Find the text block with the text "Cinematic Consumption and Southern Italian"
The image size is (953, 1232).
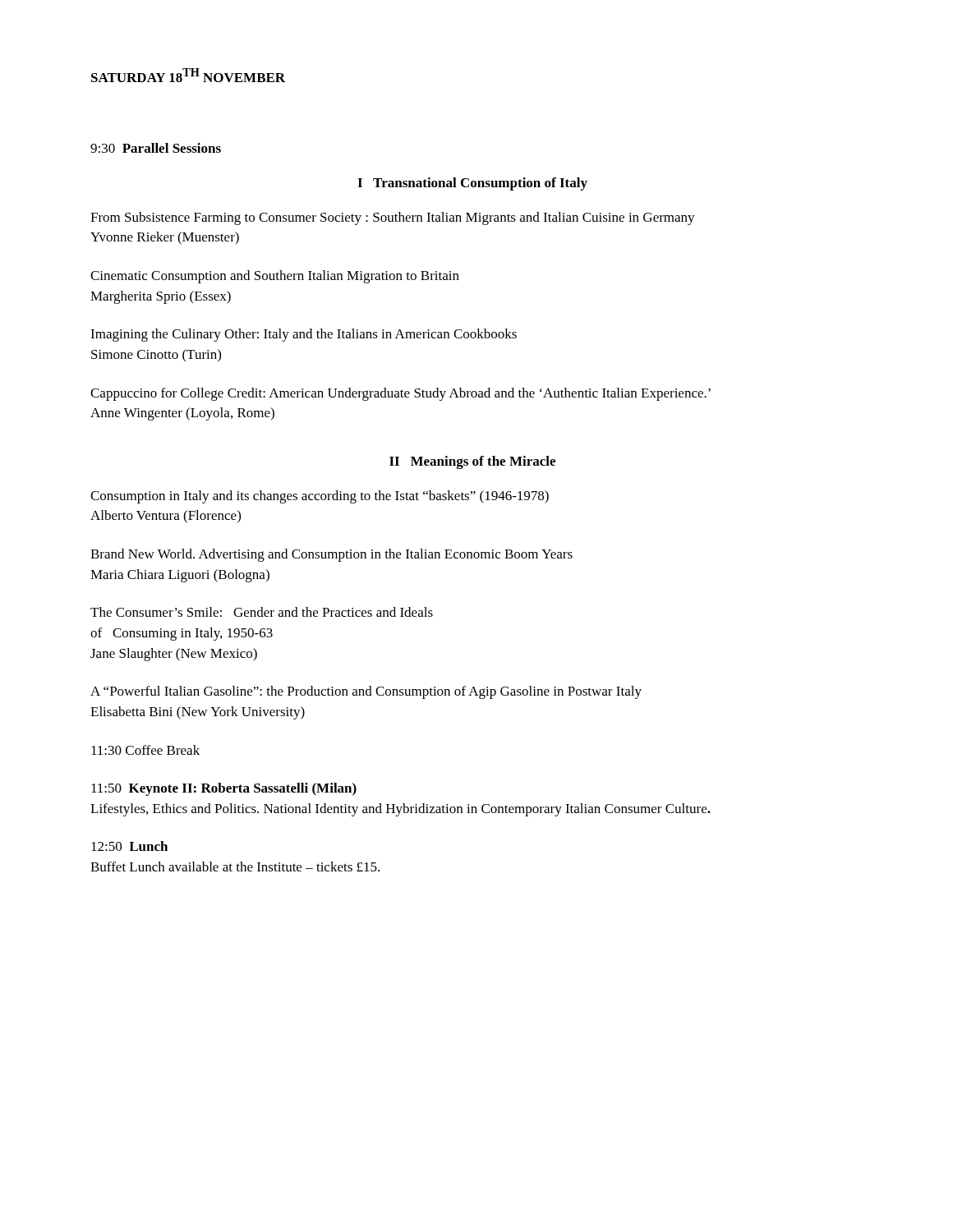click(275, 286)
